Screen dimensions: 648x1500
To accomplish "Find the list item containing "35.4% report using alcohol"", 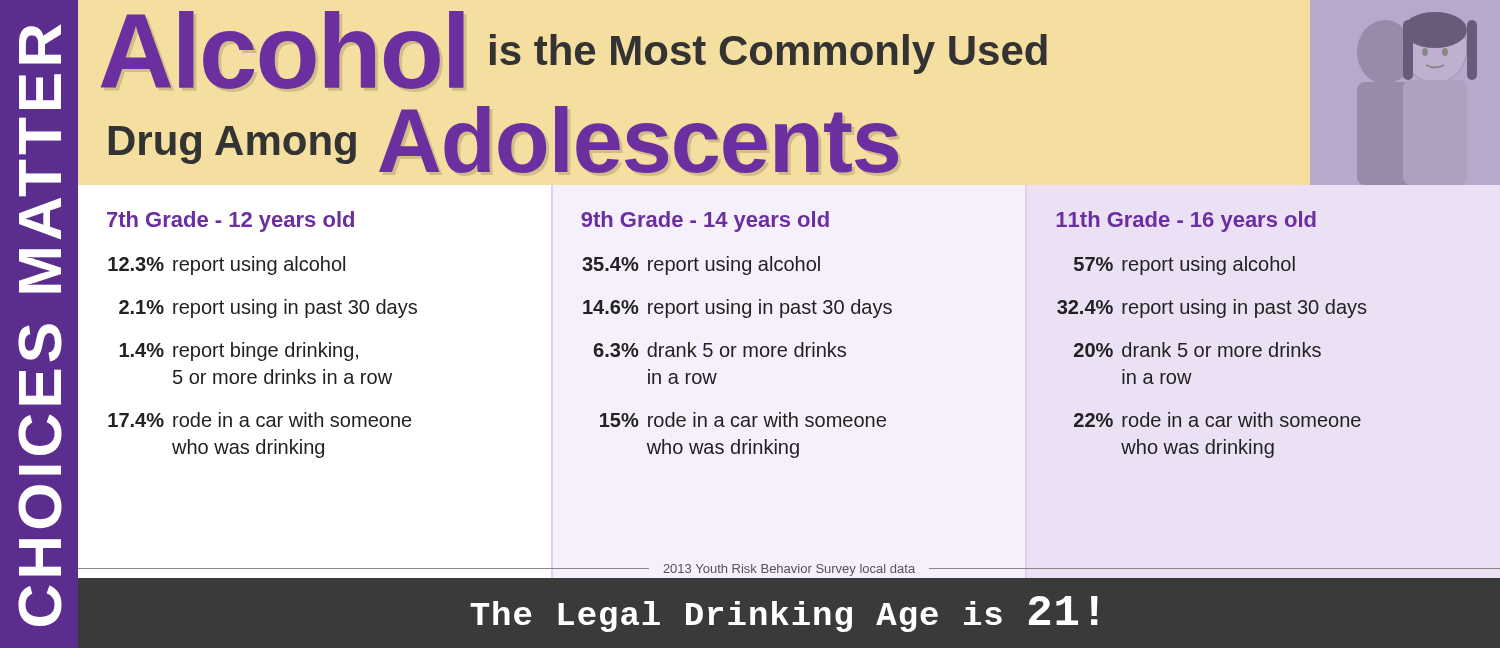I will [789, 264].
